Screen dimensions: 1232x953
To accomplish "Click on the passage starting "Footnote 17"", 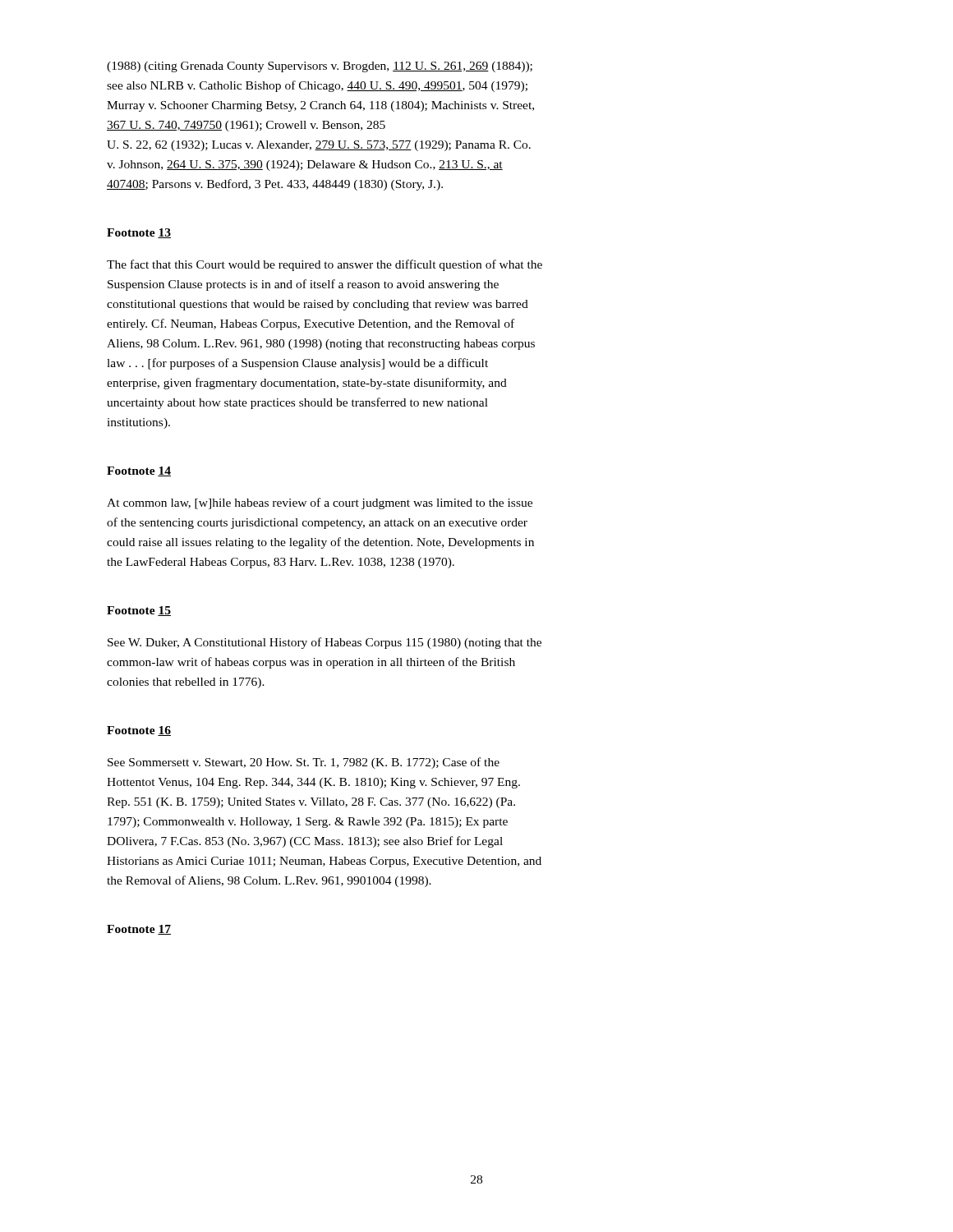I will pos(139,929).
